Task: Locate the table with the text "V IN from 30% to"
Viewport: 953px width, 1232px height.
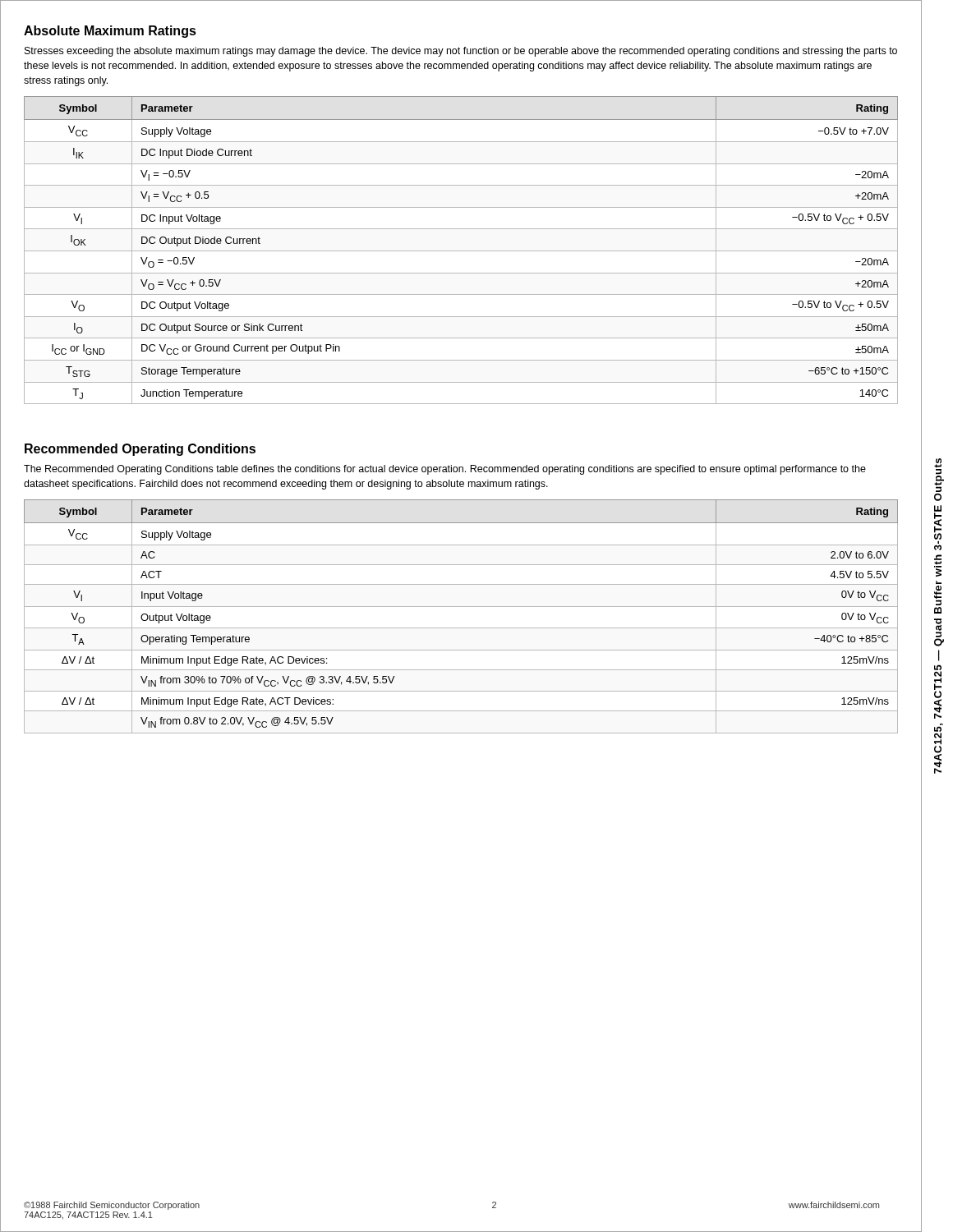Action: tap(461, 617)
